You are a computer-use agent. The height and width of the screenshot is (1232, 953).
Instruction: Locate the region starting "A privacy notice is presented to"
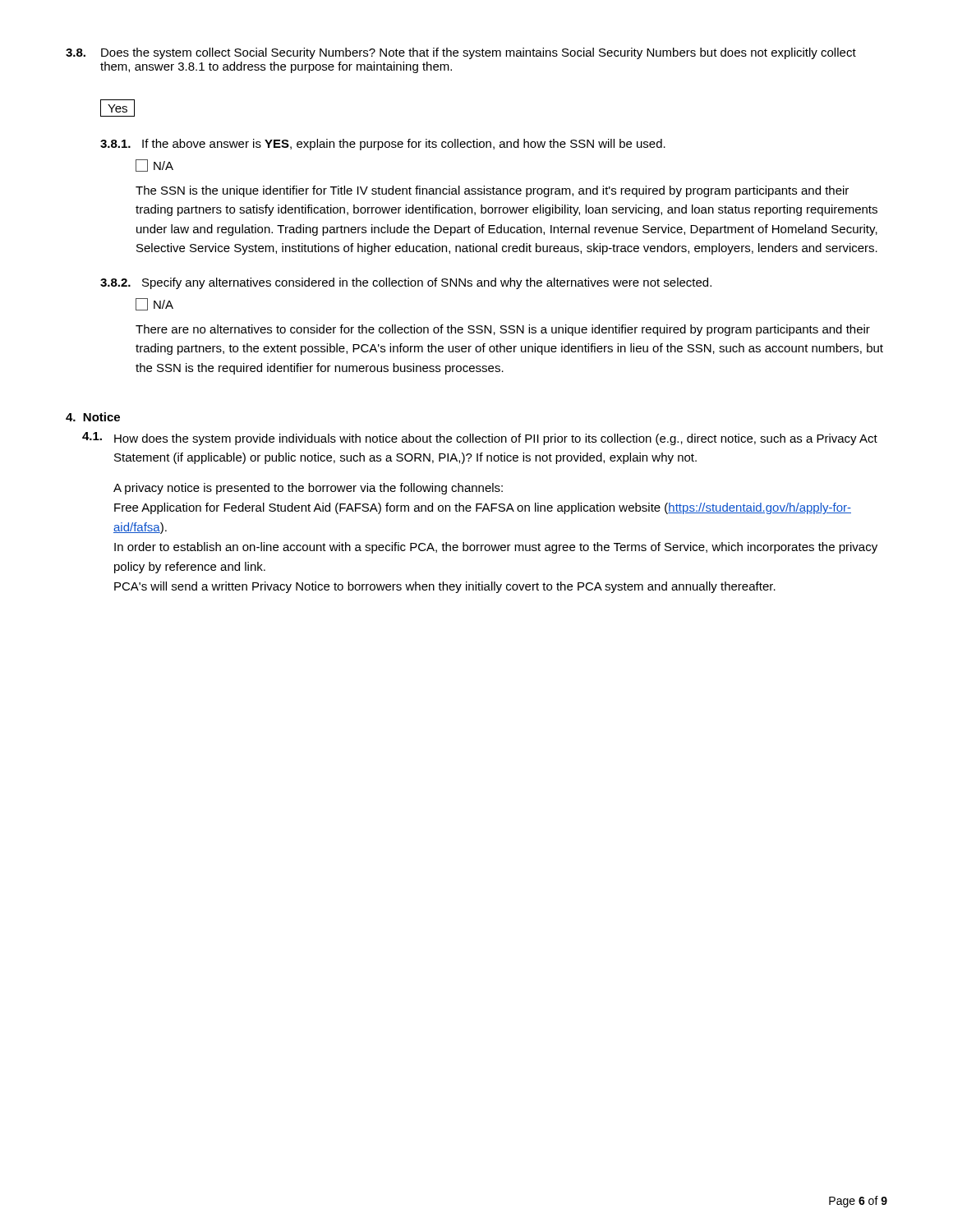[495, 537]
